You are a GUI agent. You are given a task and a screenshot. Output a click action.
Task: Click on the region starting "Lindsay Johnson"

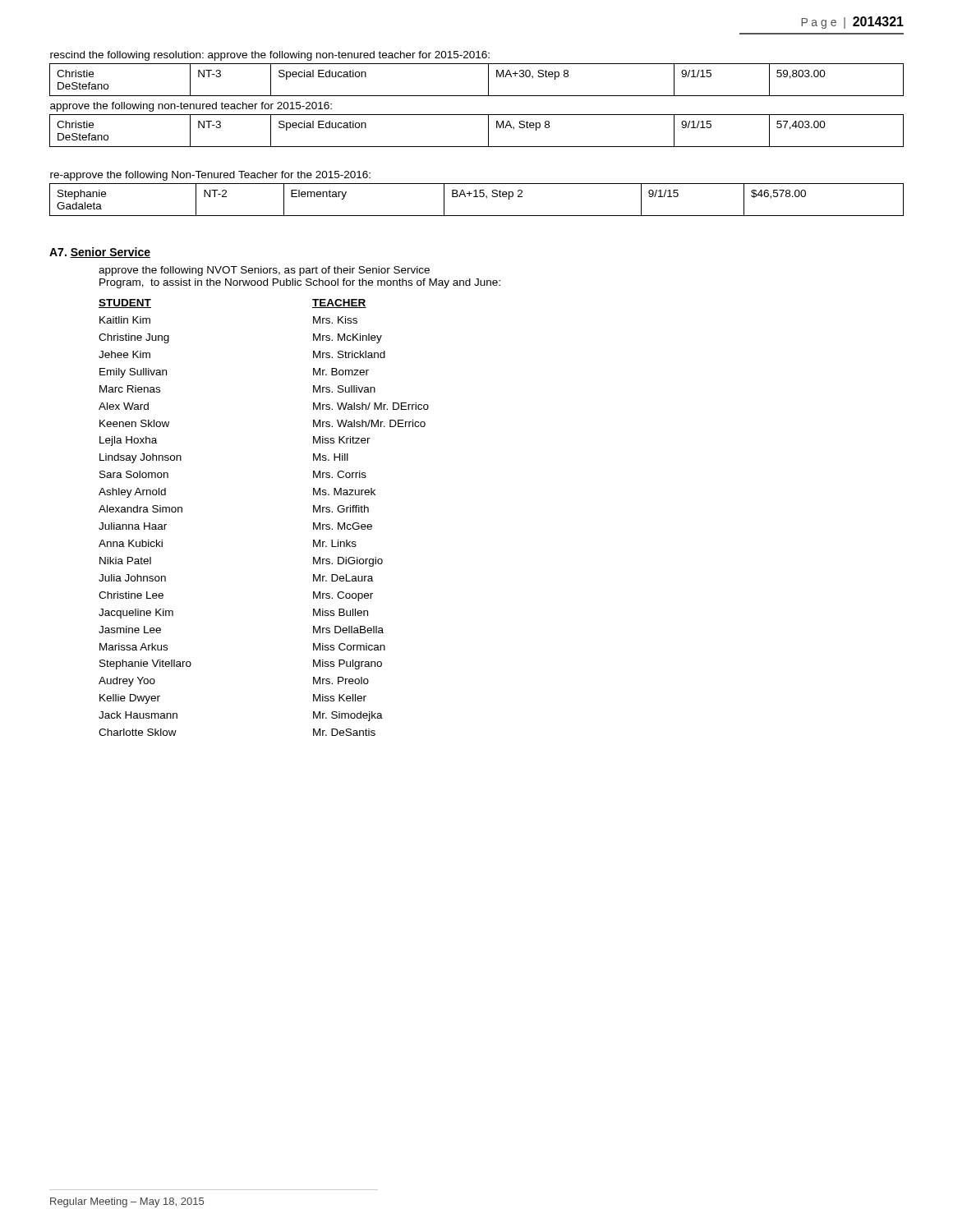[x=140, y=457]
